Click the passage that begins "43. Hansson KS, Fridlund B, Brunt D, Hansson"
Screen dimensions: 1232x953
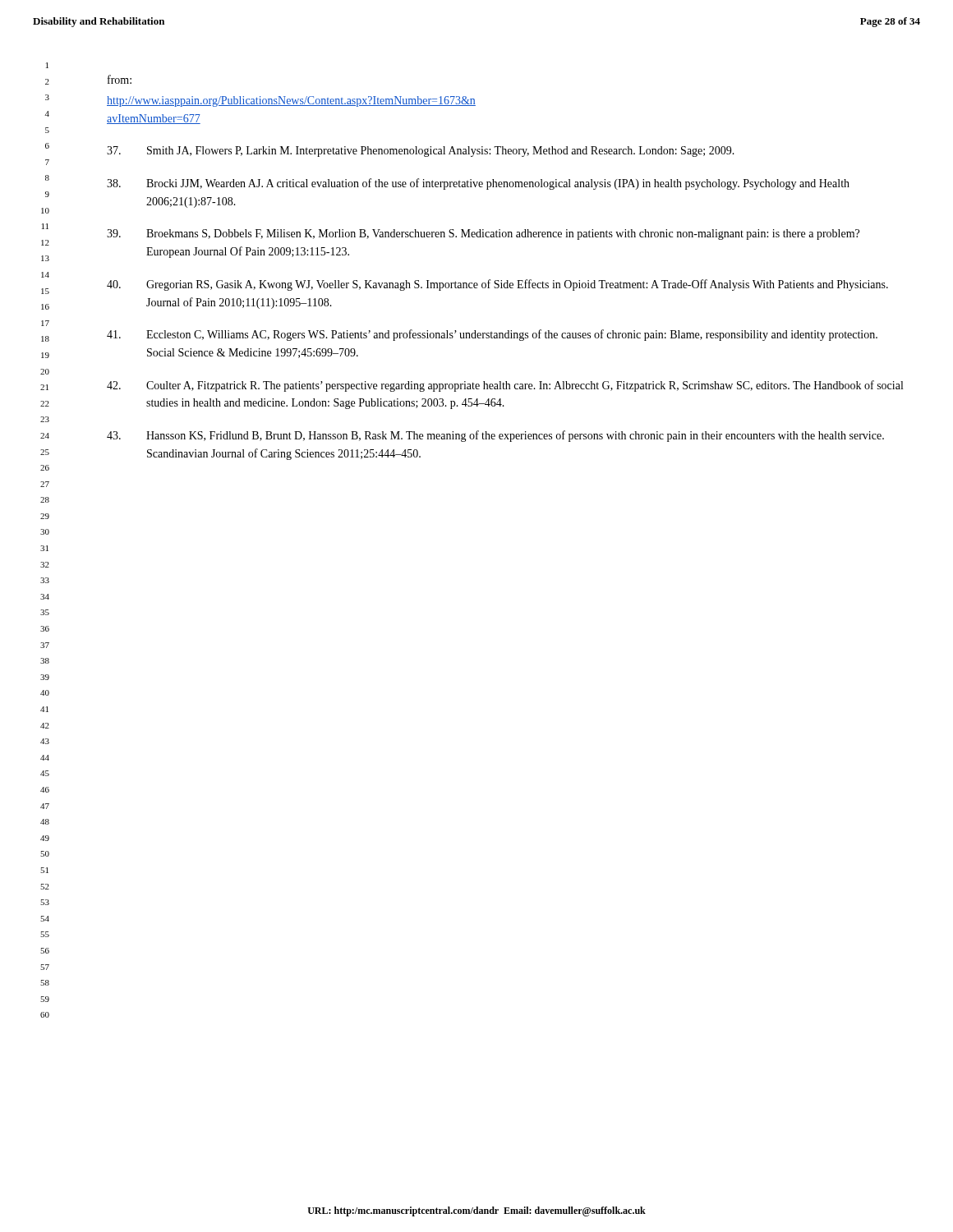[505, 445]
